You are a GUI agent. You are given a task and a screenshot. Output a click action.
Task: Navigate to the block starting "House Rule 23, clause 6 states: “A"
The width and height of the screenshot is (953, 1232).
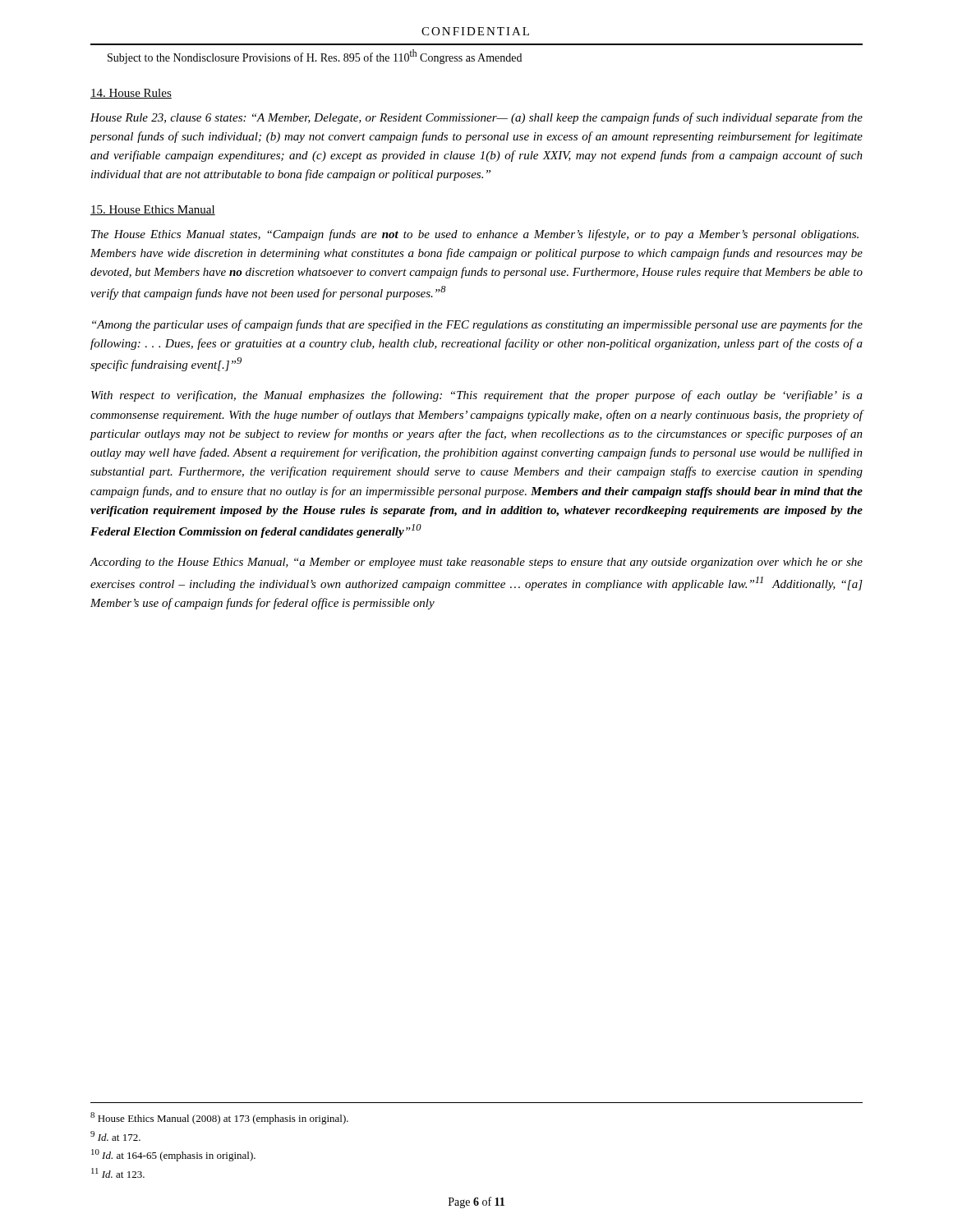tap(476, 146)
